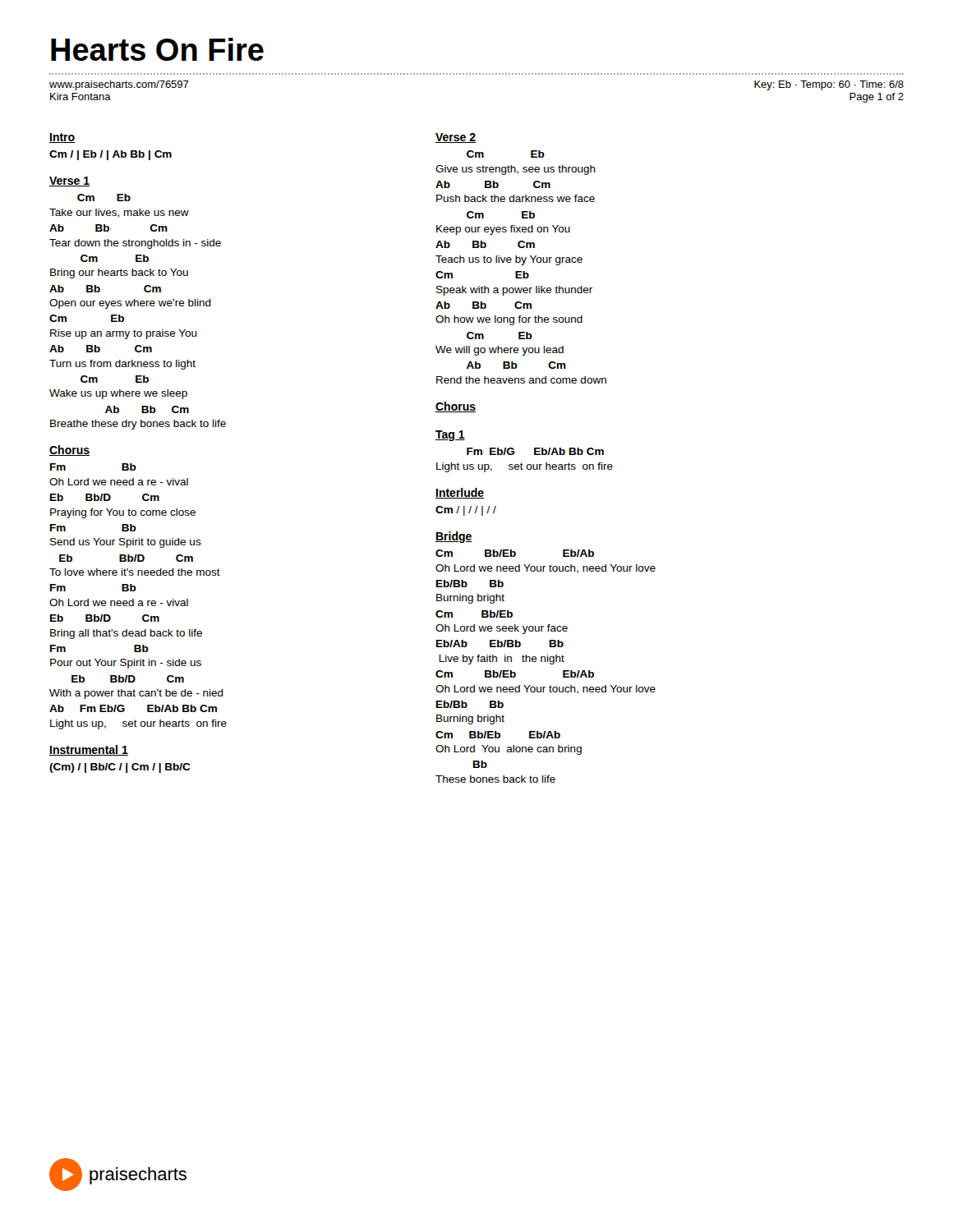Click on the text block starting "Instrumental 1"

[x=89, y=750]
